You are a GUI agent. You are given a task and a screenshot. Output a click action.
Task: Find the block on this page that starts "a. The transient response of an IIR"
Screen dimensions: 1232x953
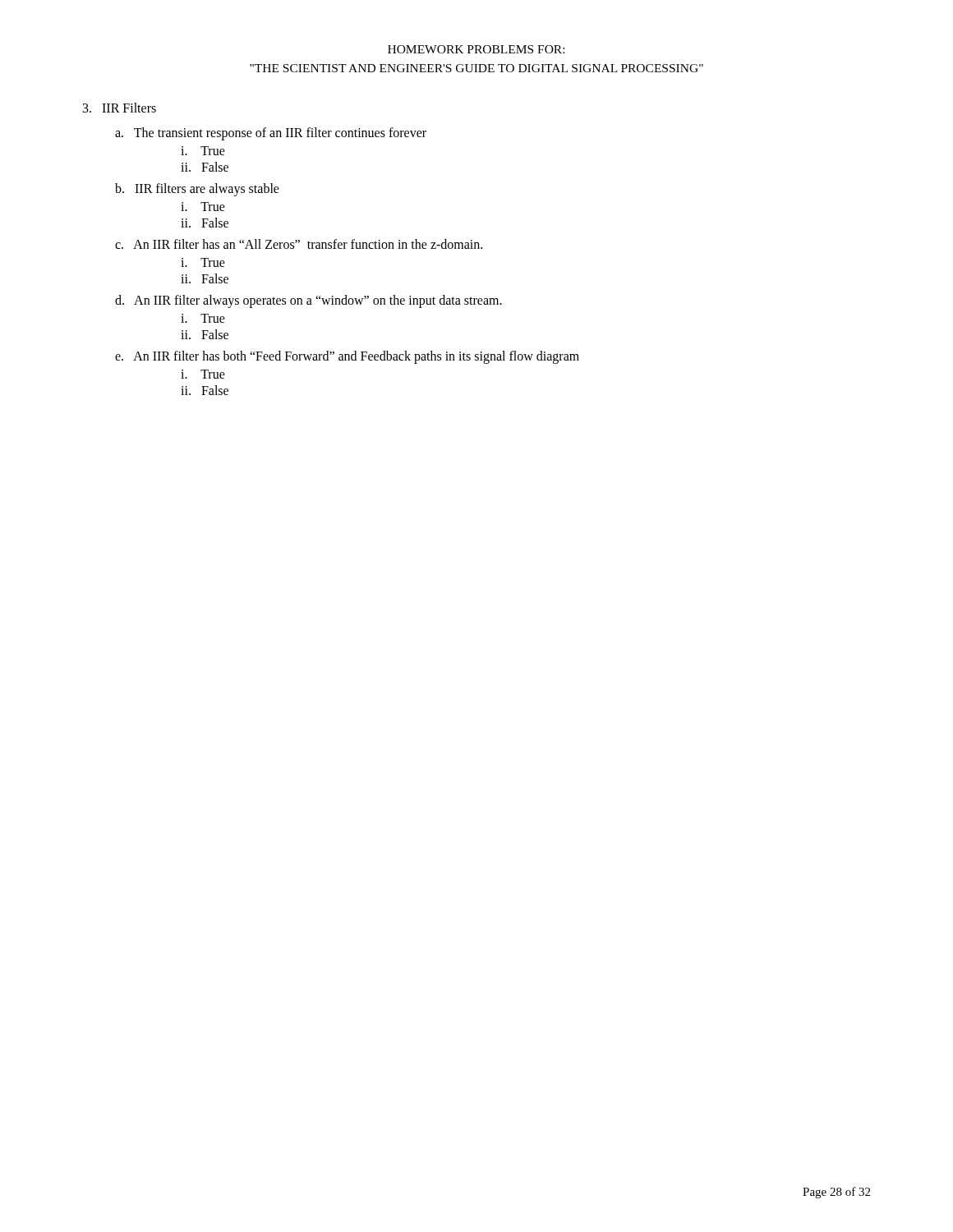[x=271, y=132]
